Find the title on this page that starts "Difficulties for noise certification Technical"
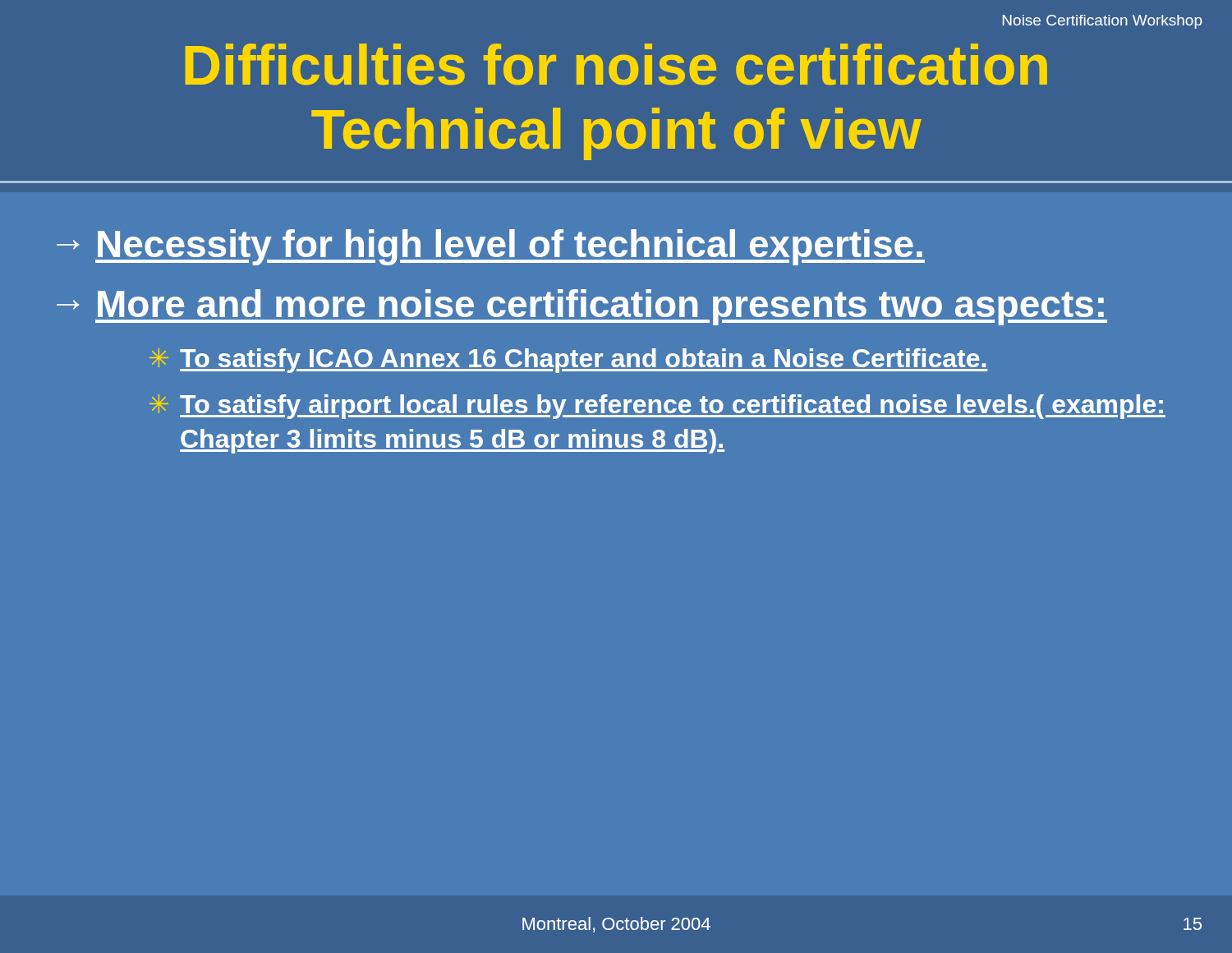The height and width of the screenshot is (953, 1232). point(616,97)
